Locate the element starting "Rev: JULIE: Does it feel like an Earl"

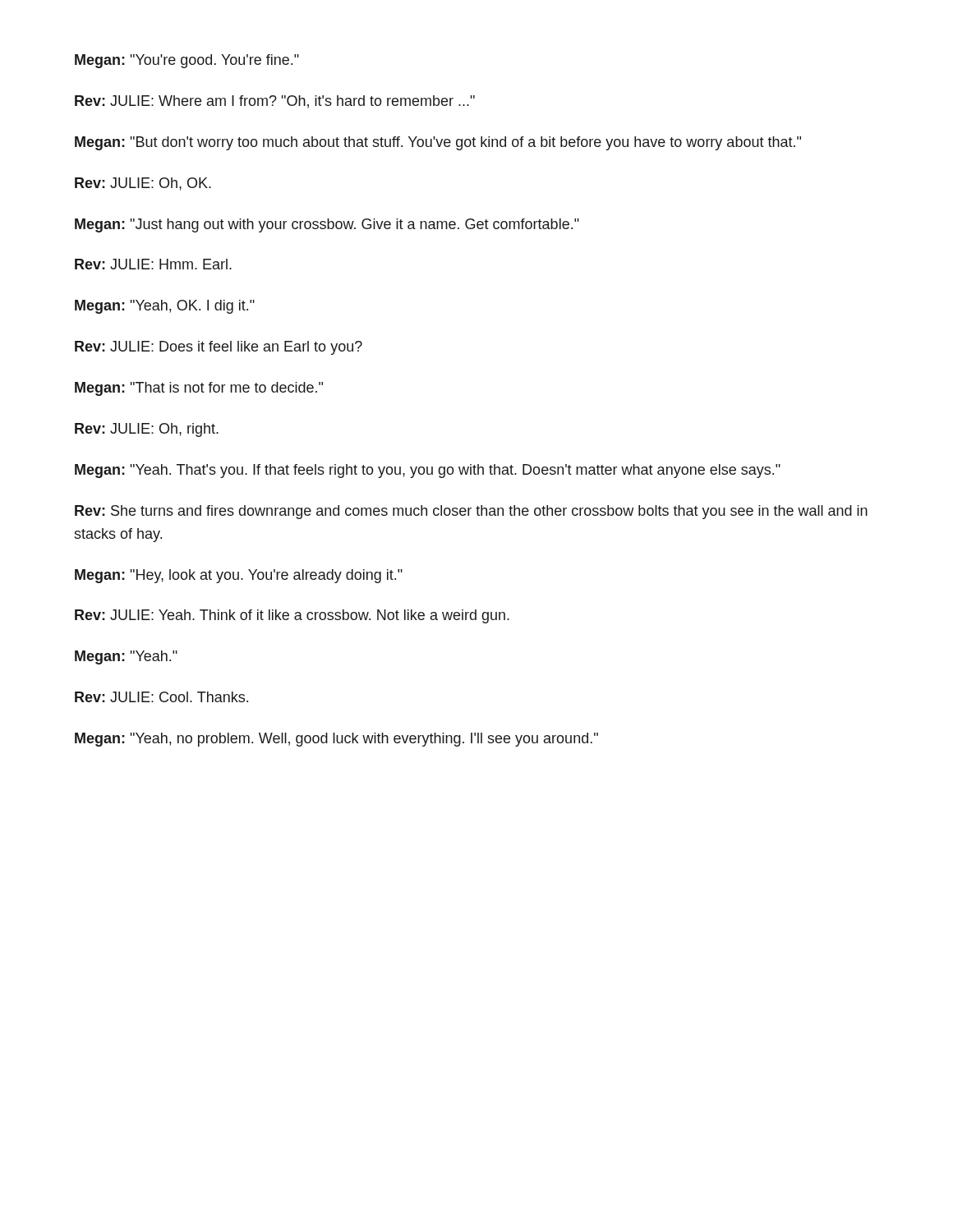pos(218,347)
